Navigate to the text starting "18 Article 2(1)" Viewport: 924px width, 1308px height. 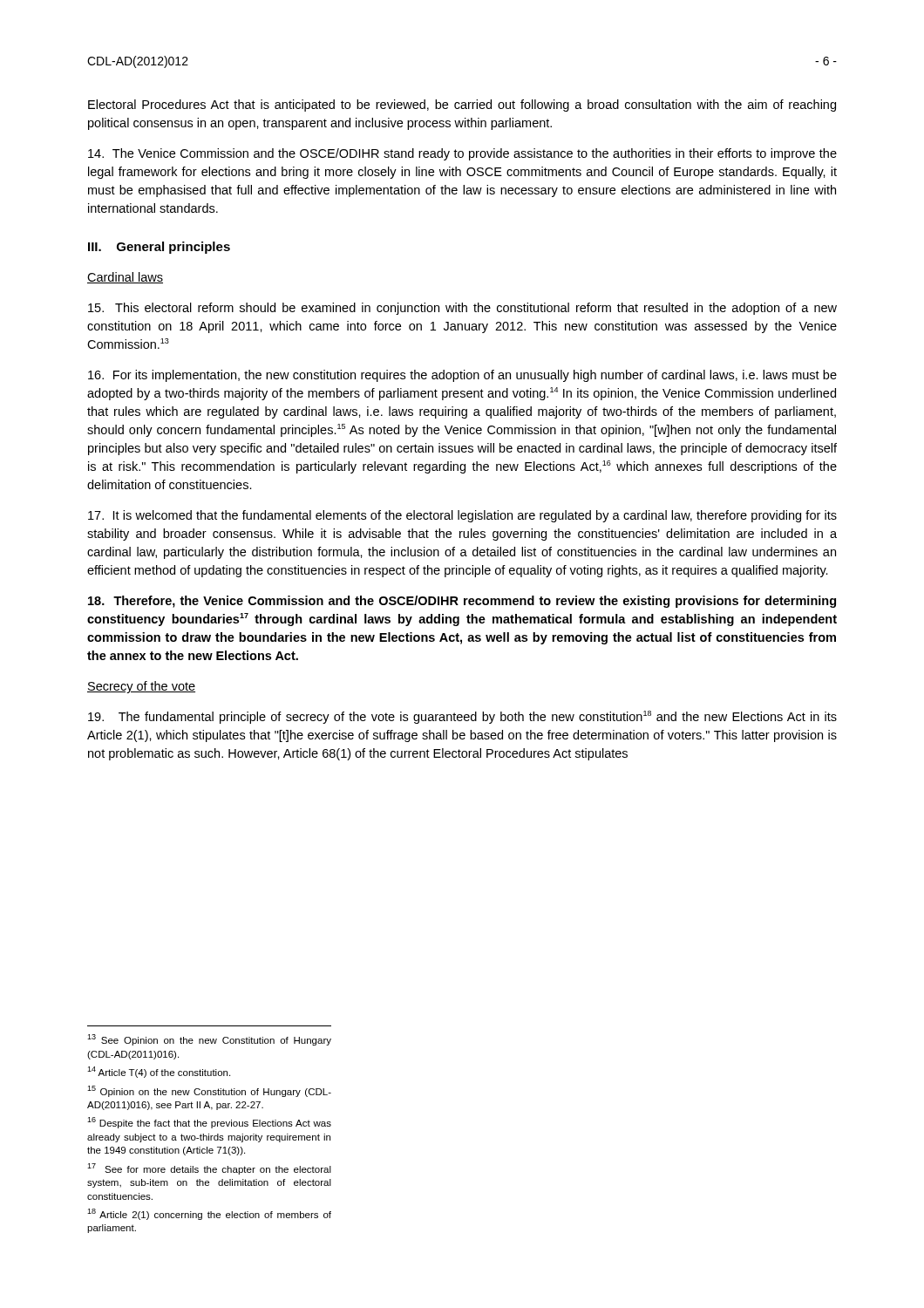click(209, 1220)
